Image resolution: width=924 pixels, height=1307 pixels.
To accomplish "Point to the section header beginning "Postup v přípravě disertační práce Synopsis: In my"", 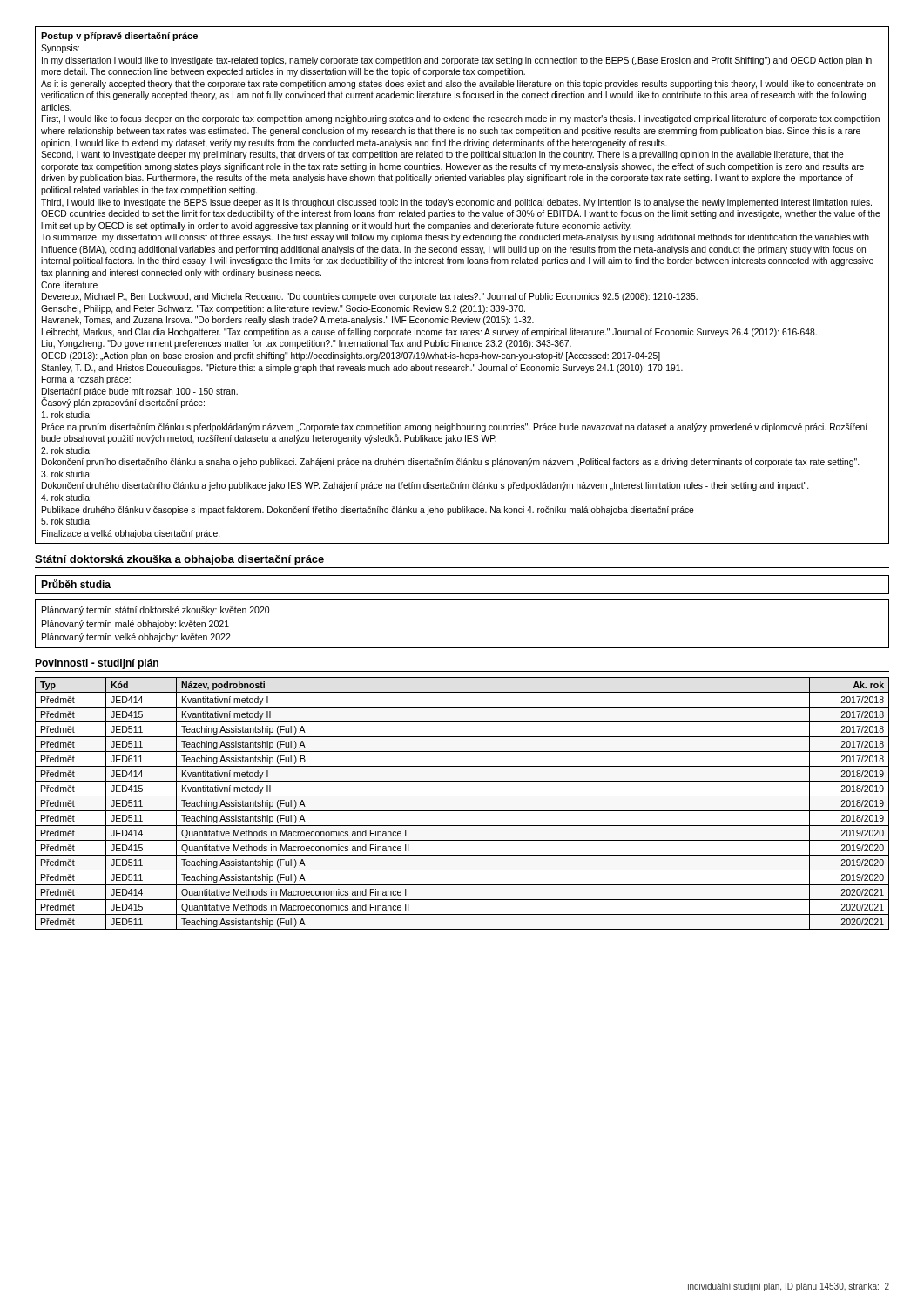I will [x=462, y=285].
